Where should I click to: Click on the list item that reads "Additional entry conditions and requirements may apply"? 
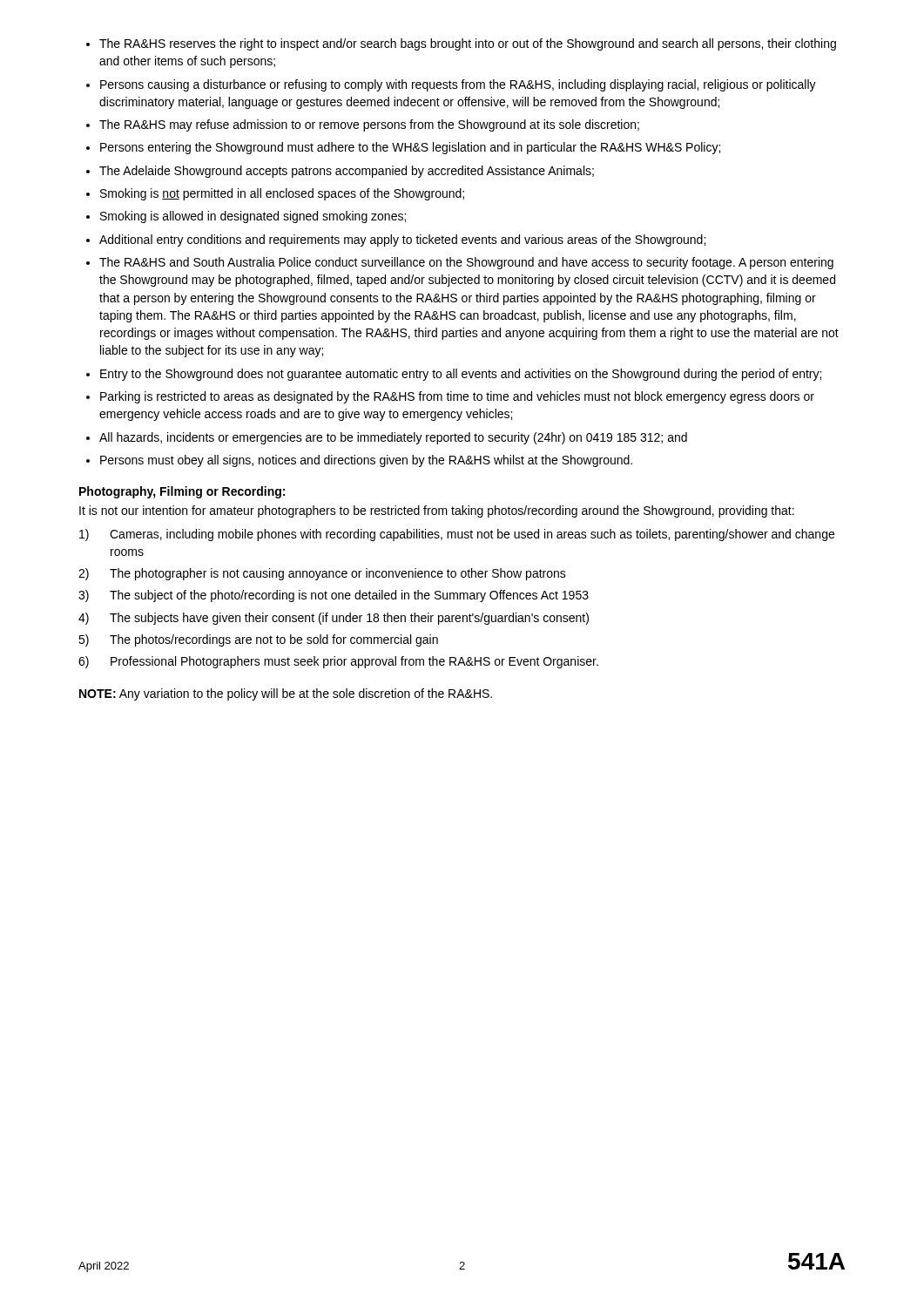pyautogui.click(x=403, y=239)
